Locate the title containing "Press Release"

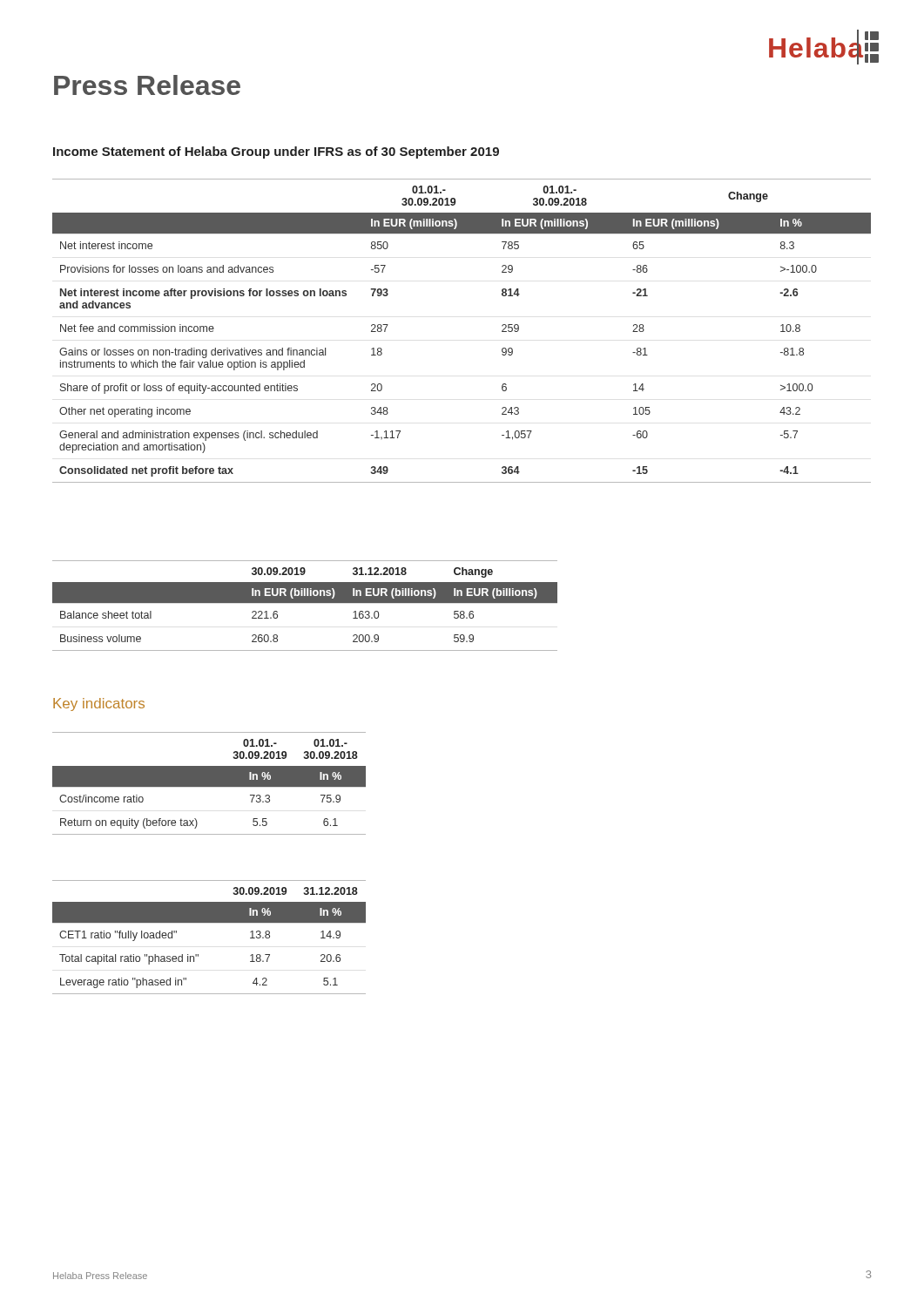(147, 86)
